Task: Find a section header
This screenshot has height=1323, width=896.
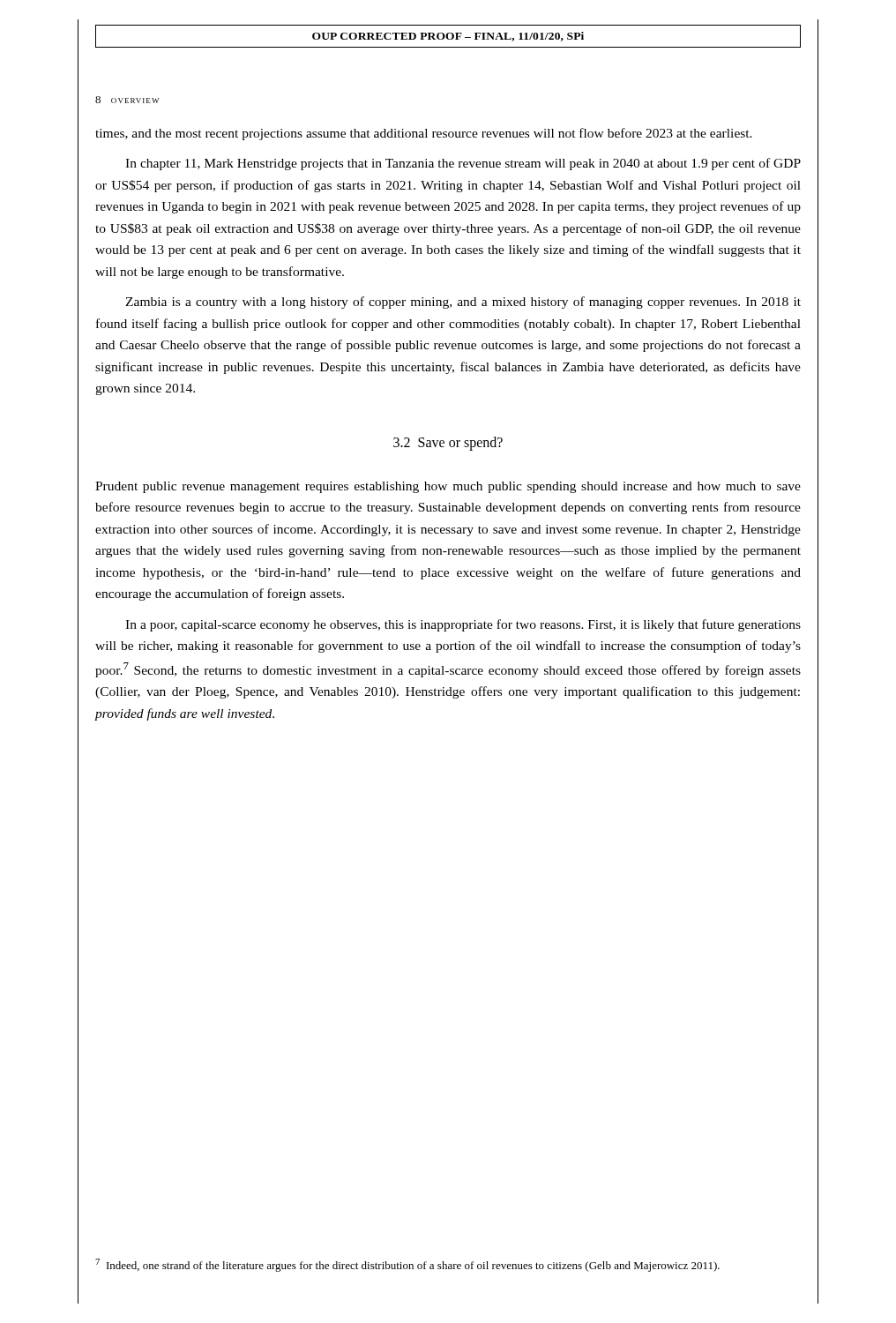Action: pyautogui.click(x=448, y=442)
